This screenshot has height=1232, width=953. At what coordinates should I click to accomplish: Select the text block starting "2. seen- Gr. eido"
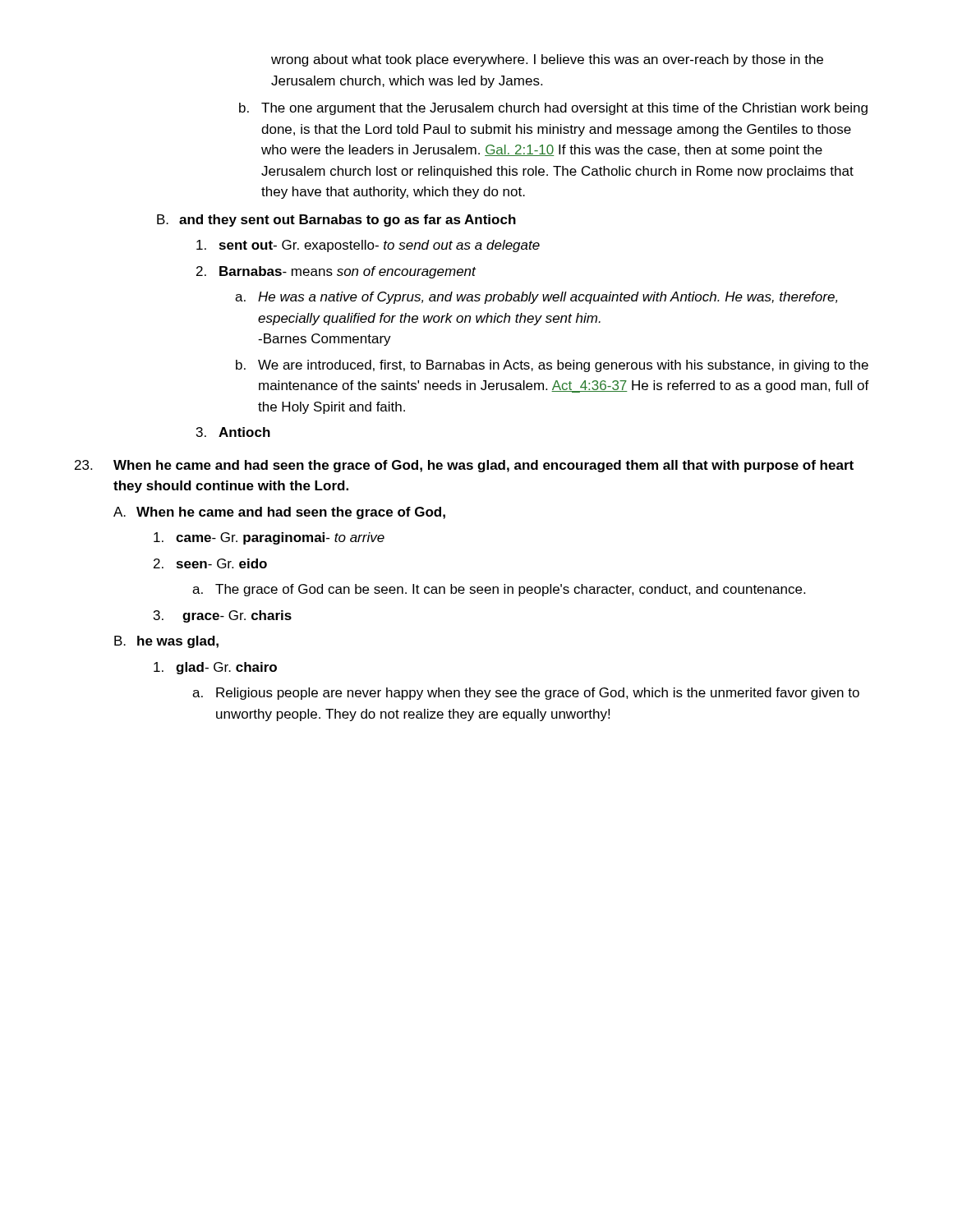coord(210,563)
